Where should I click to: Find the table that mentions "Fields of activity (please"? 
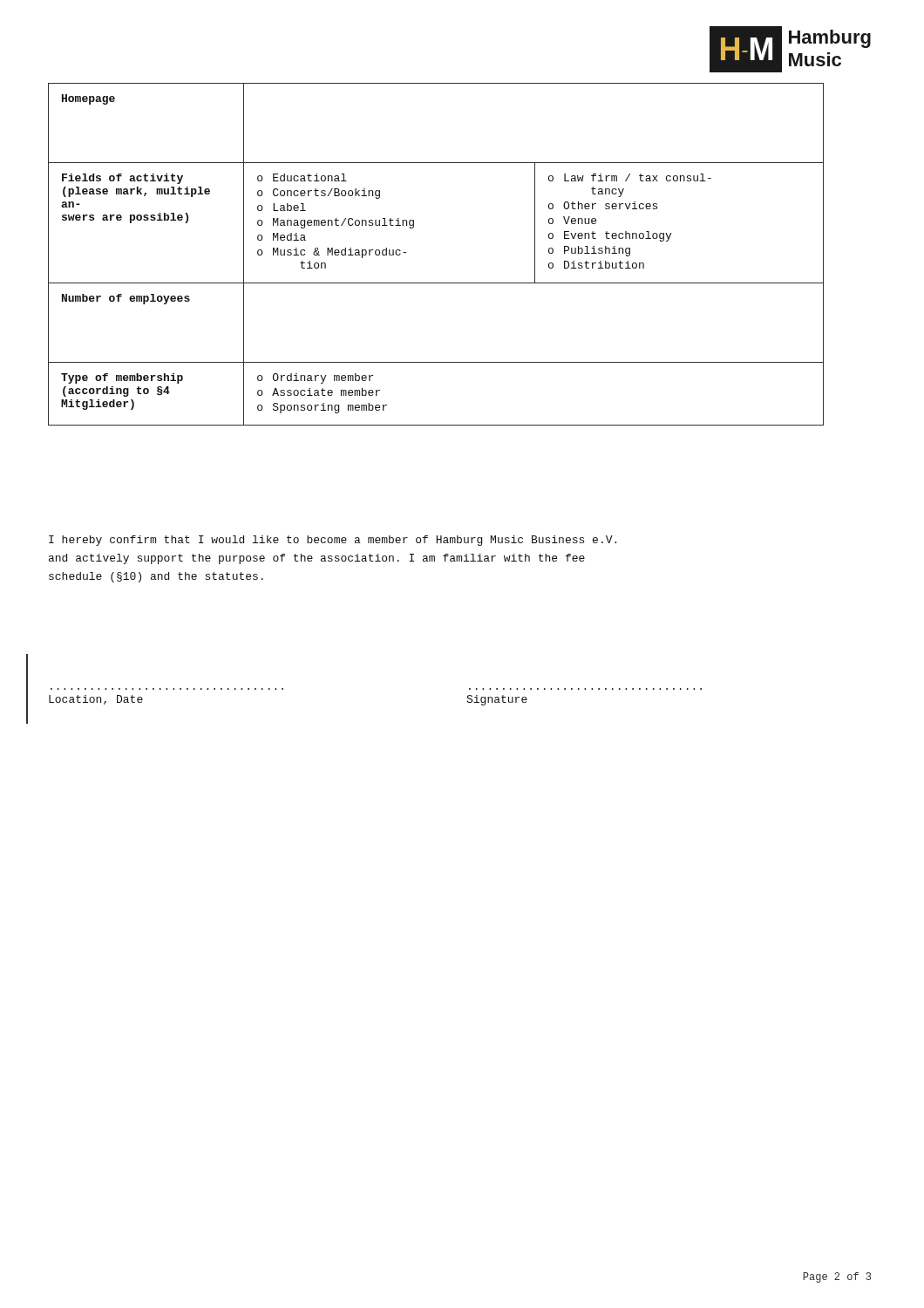click(436, 254)
